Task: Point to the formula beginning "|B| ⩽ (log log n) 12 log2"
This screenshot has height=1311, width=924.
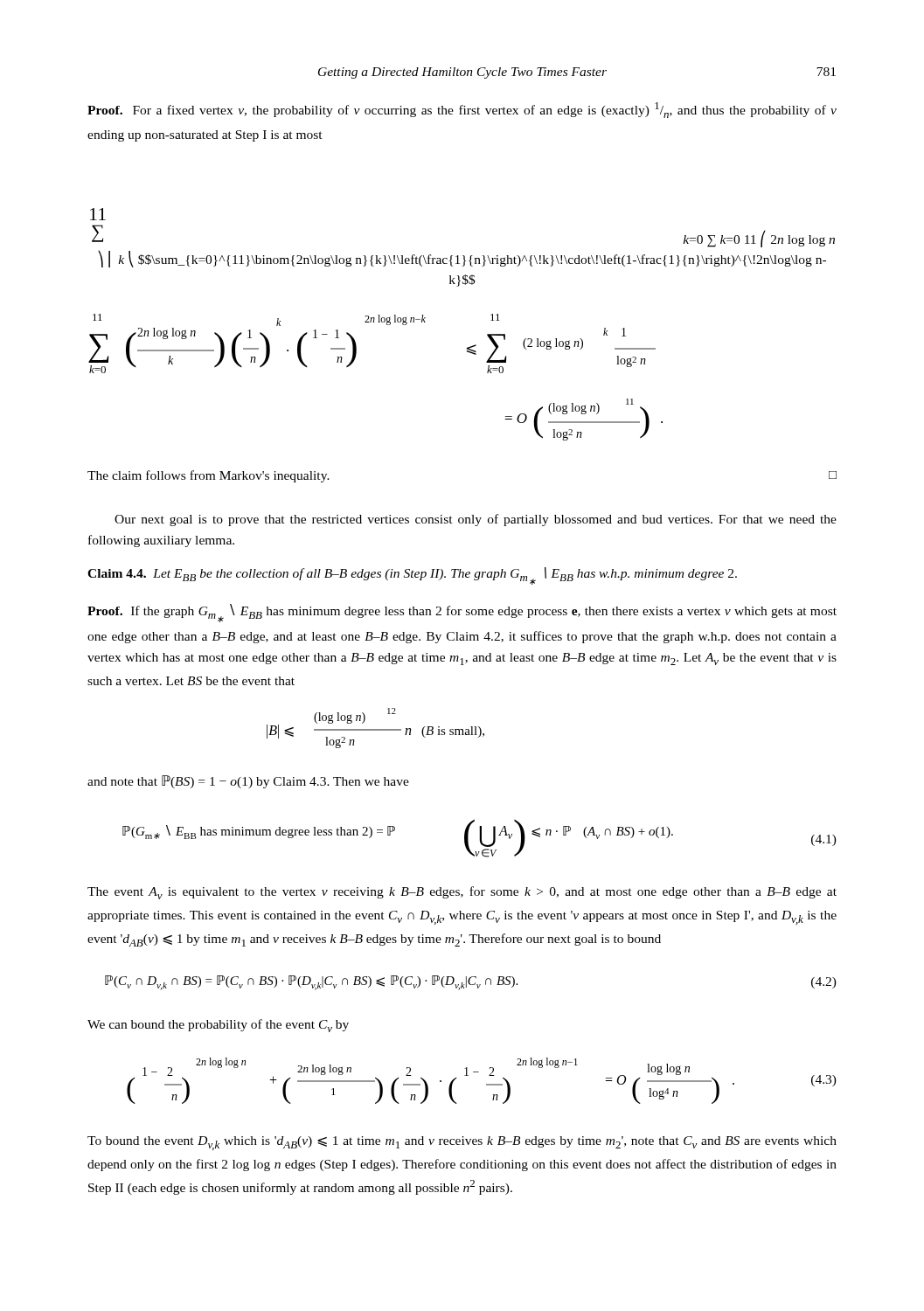Action: 462,728
